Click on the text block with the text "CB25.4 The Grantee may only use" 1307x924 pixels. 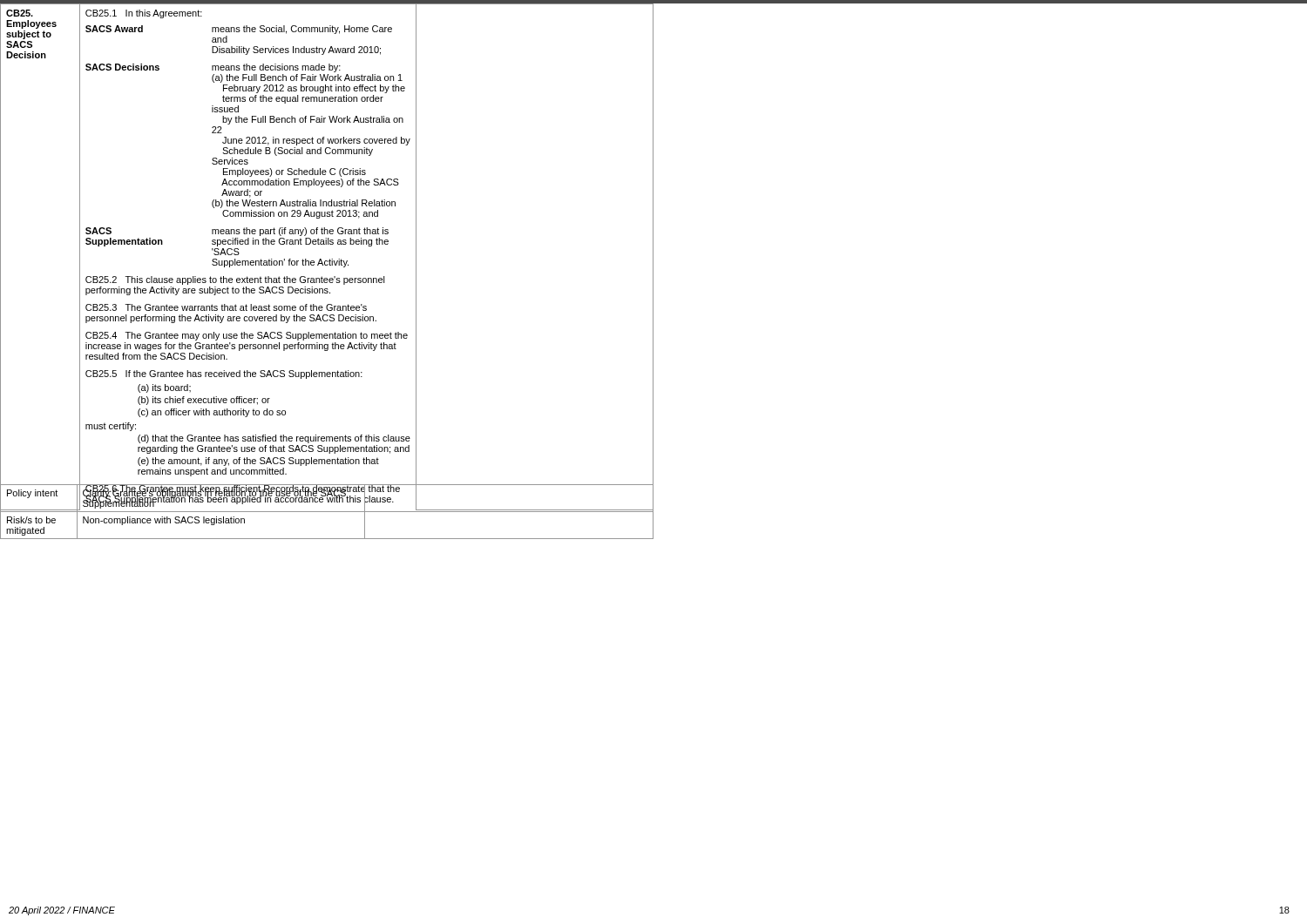point(246,346)
